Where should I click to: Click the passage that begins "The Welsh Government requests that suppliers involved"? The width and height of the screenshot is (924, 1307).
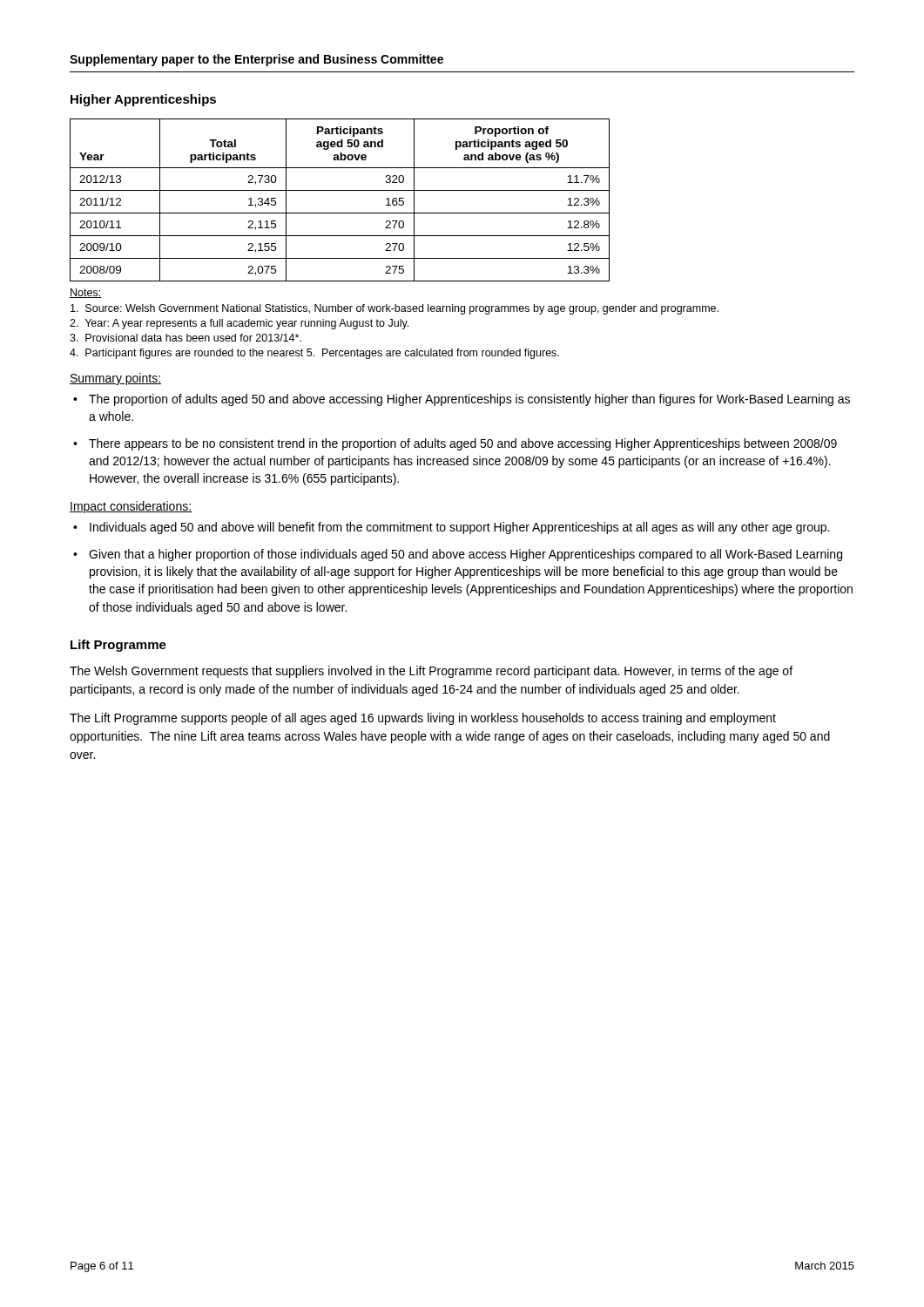[x=431, y=680]
